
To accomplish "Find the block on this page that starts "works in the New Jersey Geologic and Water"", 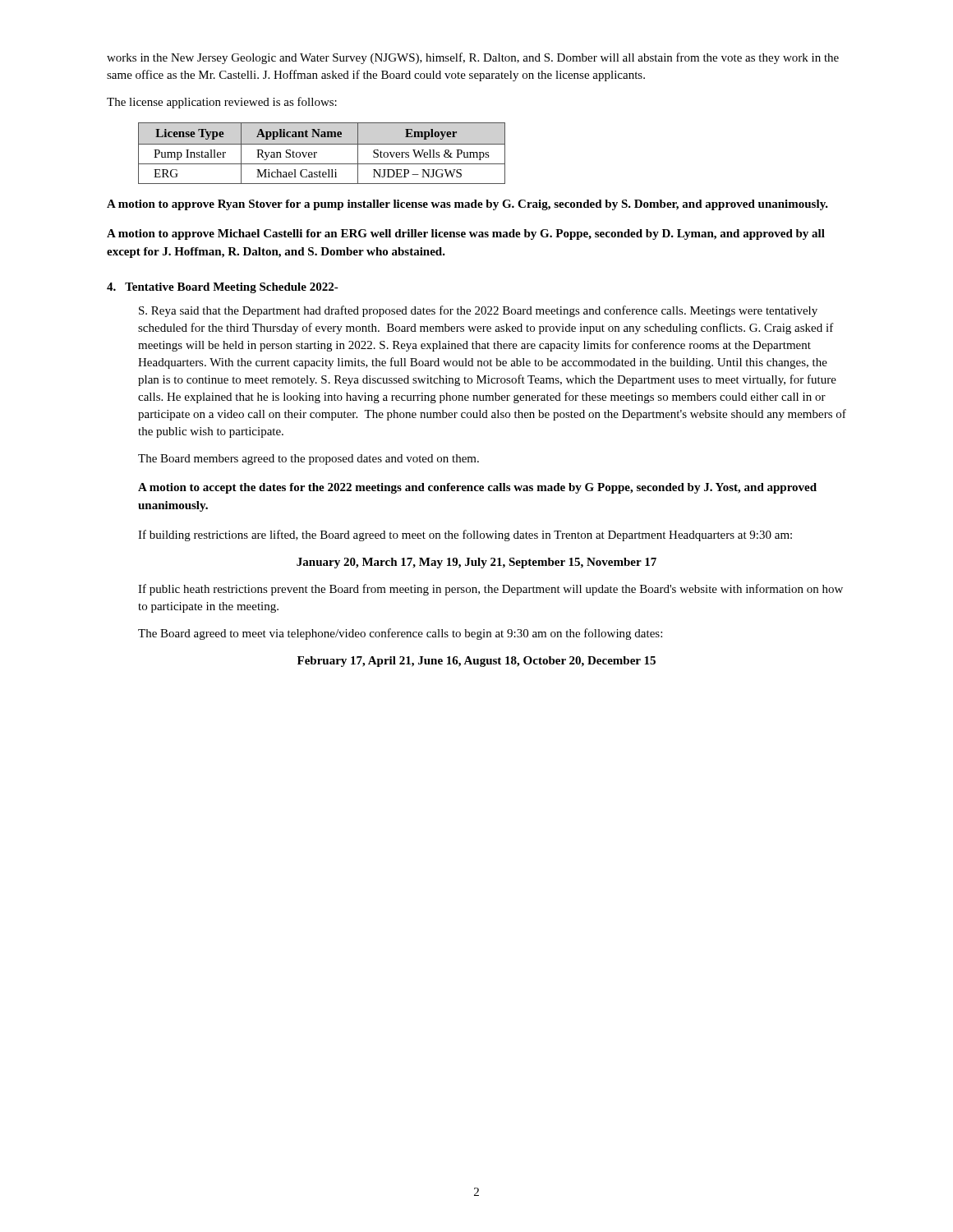I will tap(473, 66).
